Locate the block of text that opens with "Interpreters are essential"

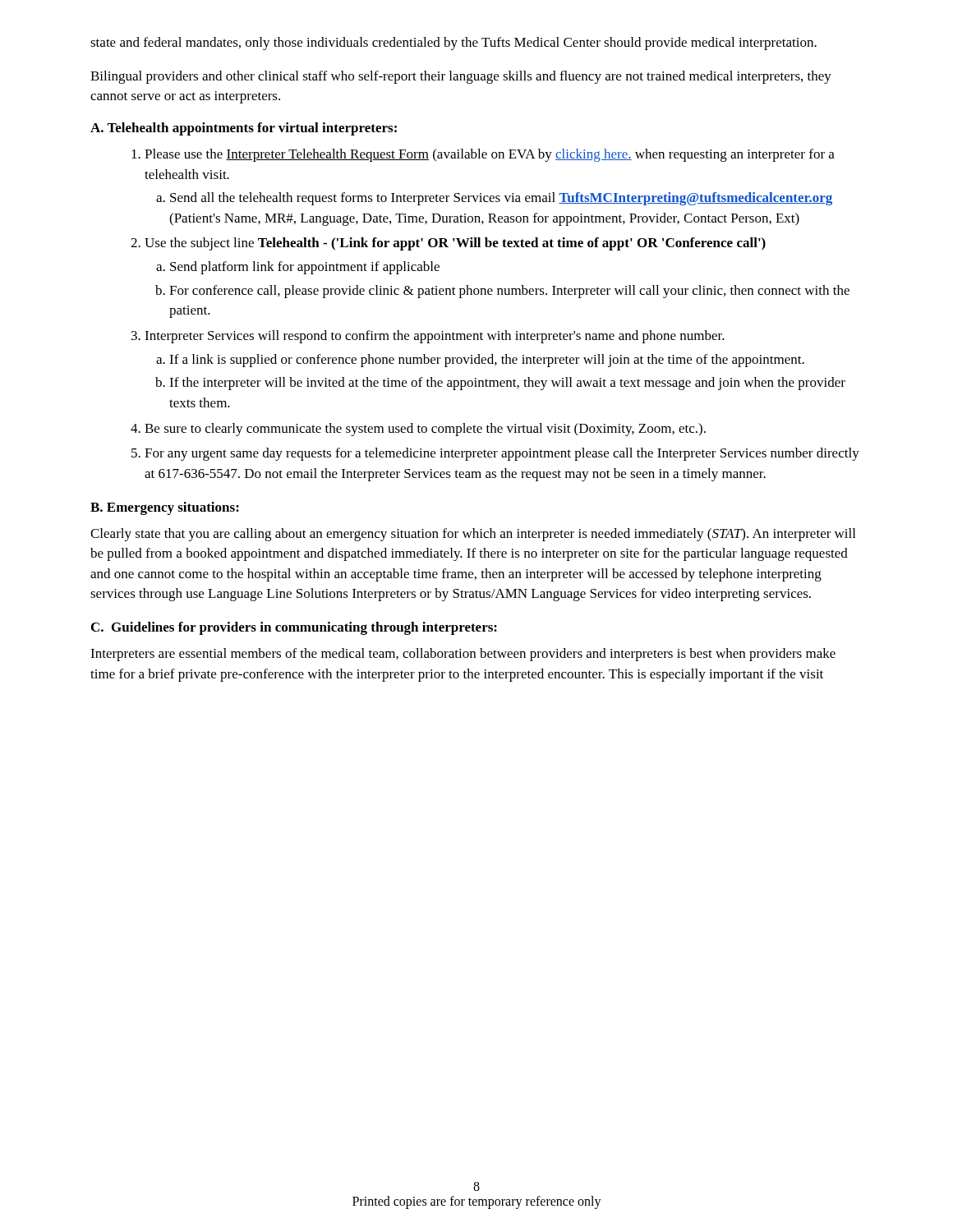point(476,664)
